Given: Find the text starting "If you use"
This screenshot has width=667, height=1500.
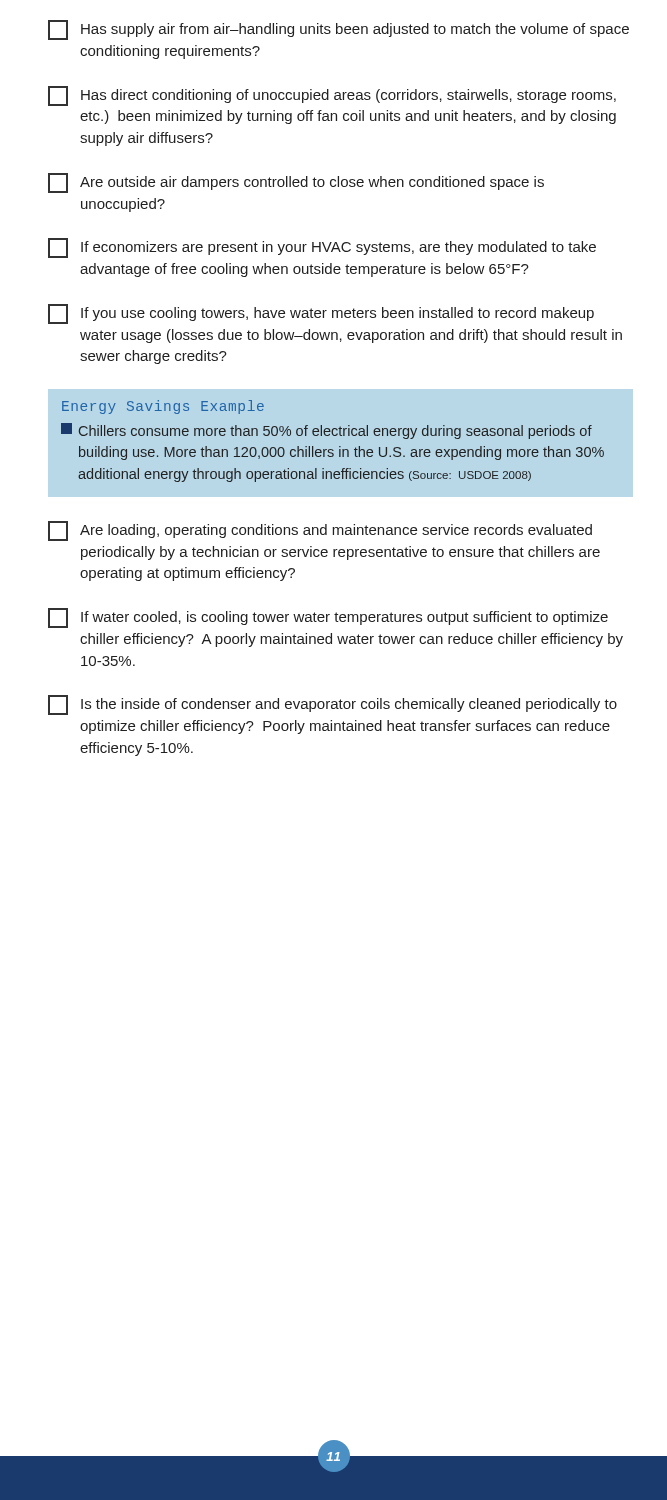Looking at the screenshot, I should tap(341, 334).
